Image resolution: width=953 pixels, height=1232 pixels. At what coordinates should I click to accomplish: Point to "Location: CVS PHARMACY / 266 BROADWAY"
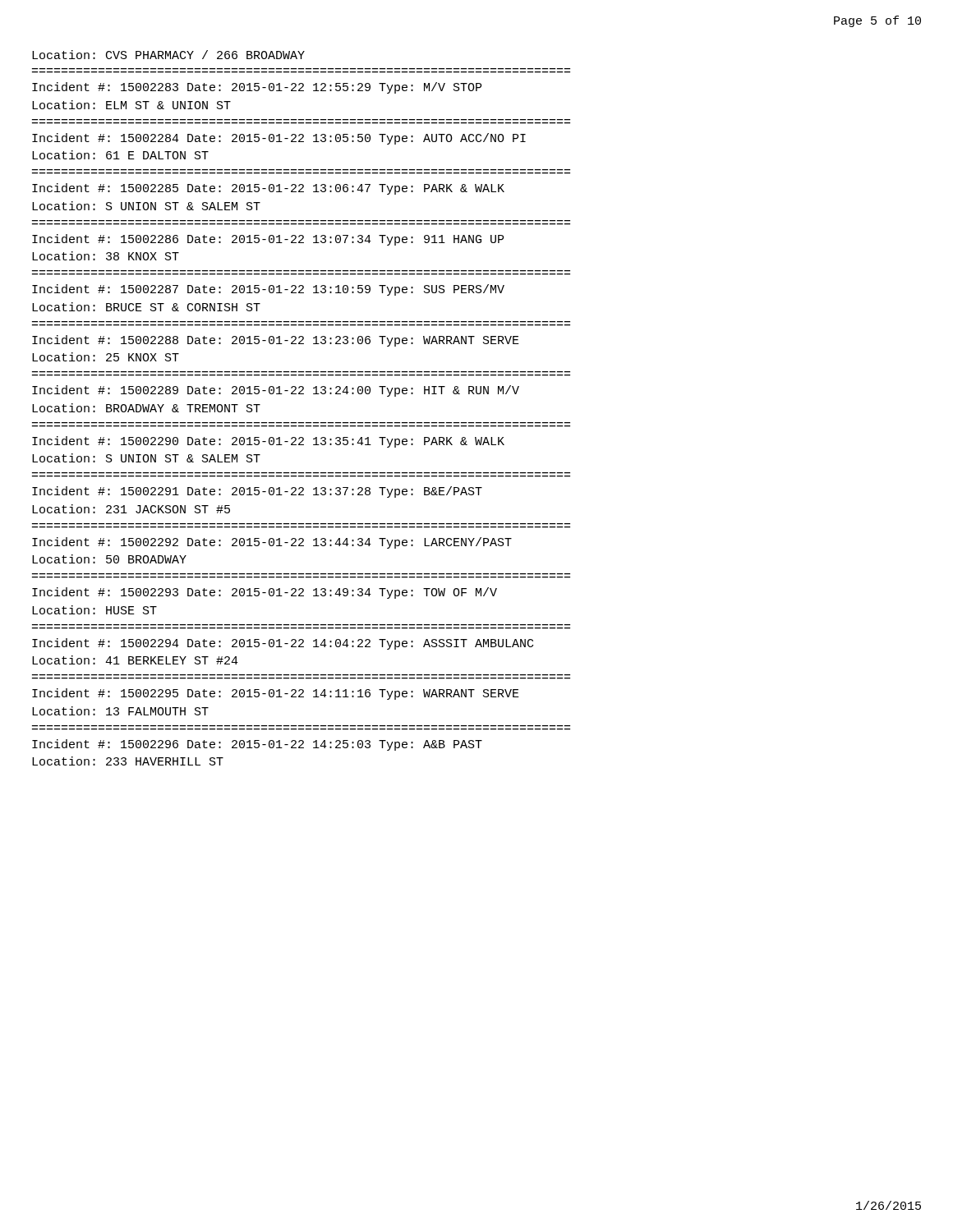tap(168, 56)
